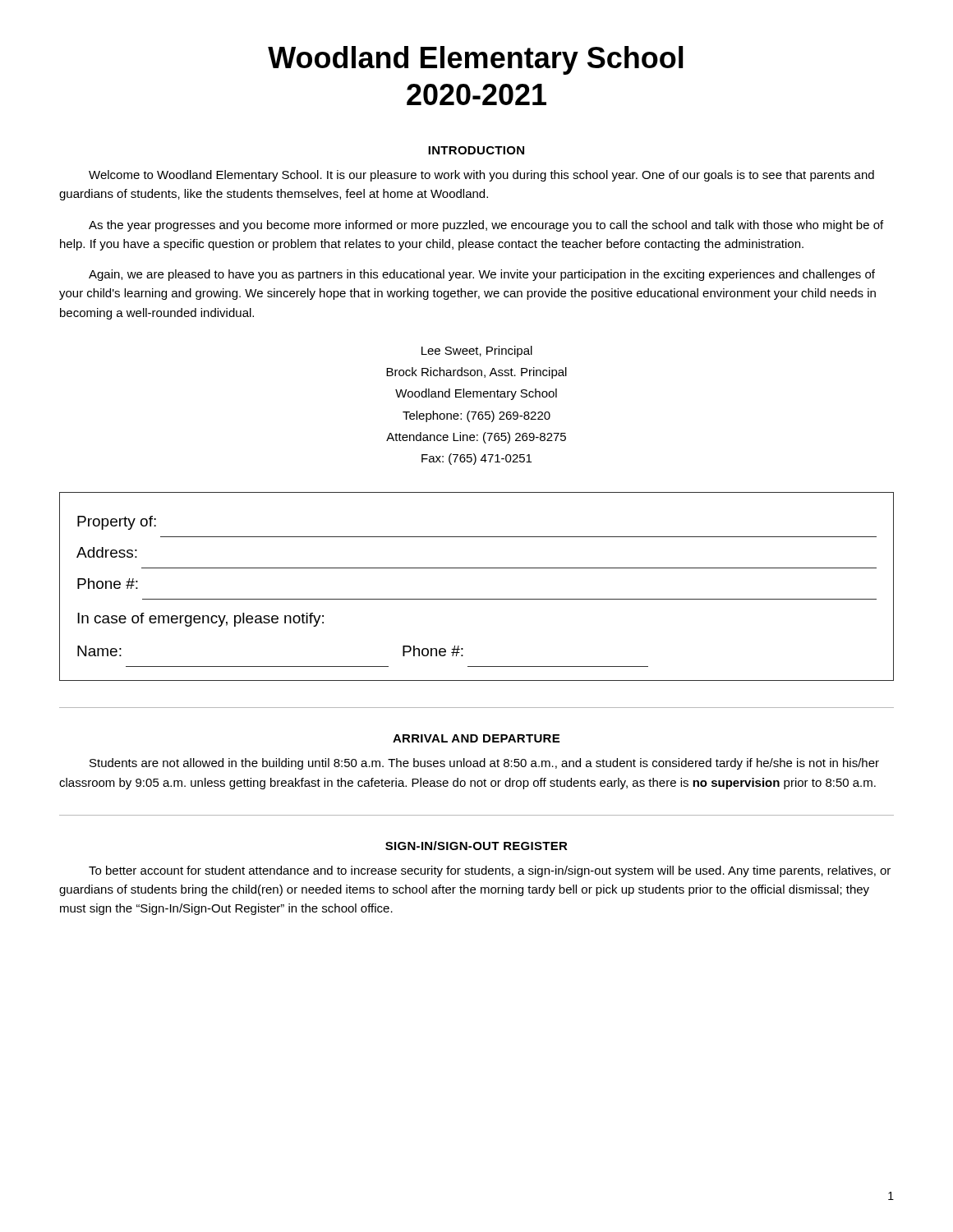Click on the text block starting "ARRIVAL AND DEPARTURE"
The height and width of the screenshot is (1232, 953).
pyautogui.click(x=476, y=738)
